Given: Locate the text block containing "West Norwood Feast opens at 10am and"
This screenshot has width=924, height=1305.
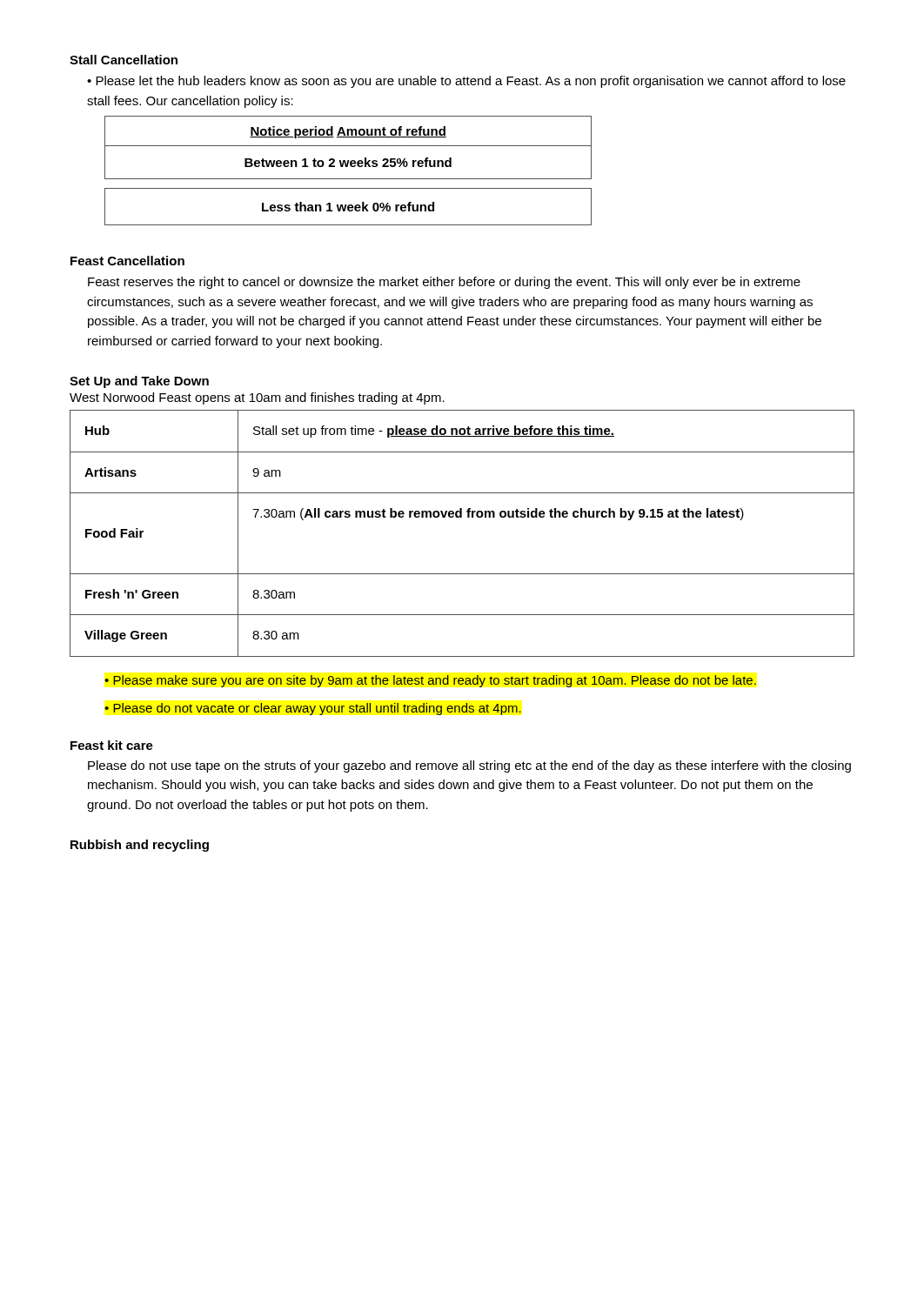Looking at the screenshot, I should point(257,397).
